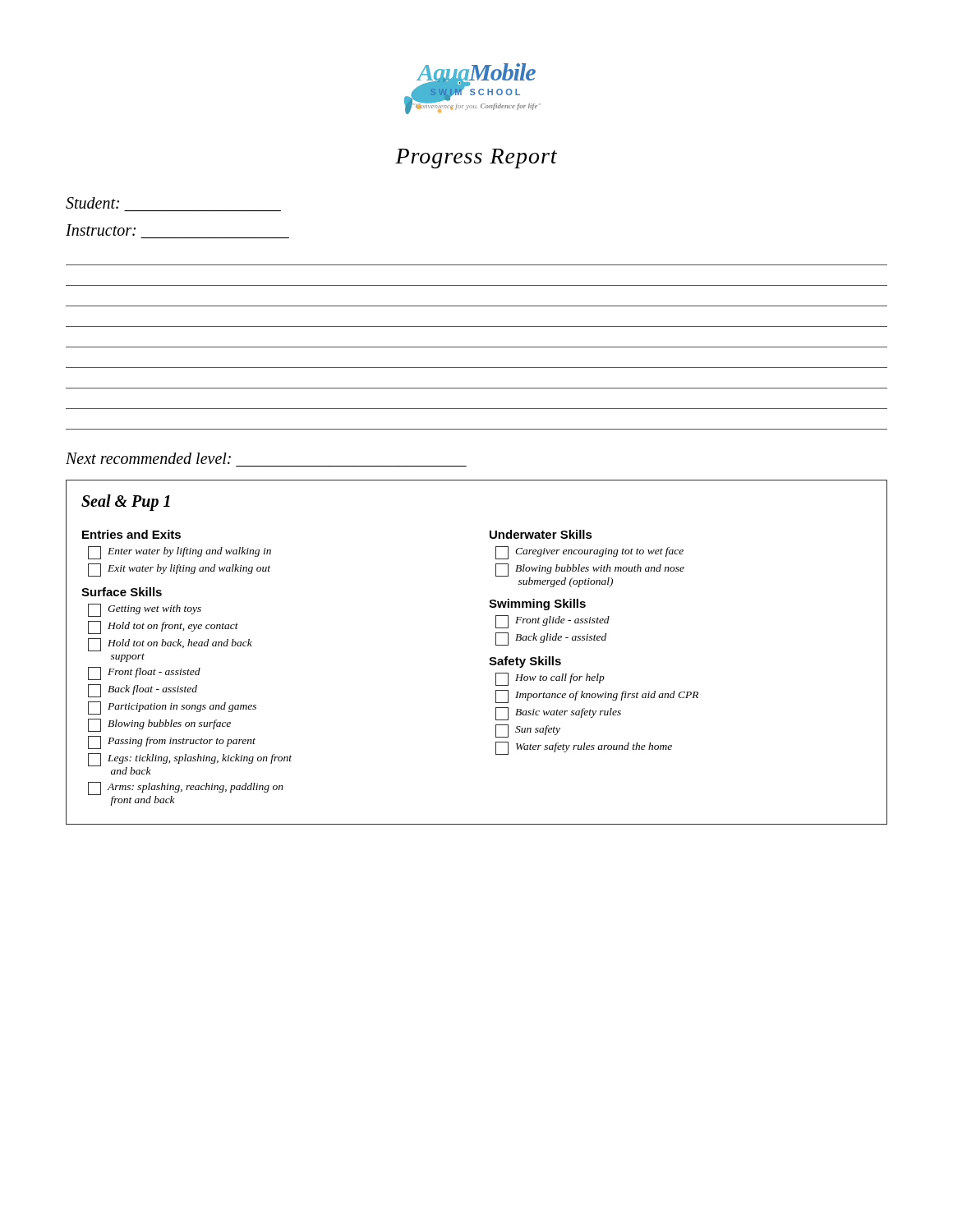The height and width of the screenshot is (1232, 953).
Task: Click where it says "Instructor: __________________"
Action: click(177, 230)
